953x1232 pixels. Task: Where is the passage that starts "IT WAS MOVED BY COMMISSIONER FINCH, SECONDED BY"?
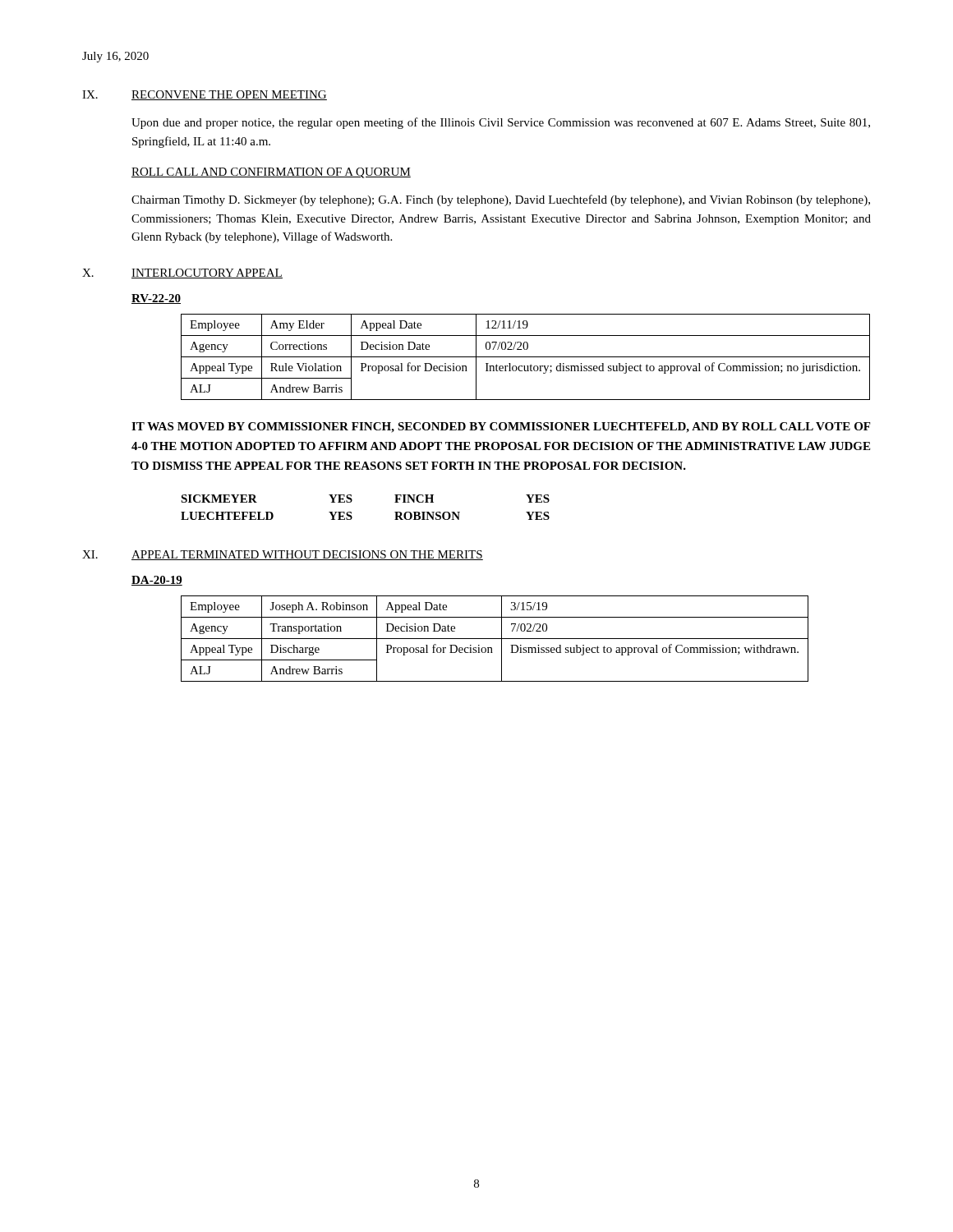point(501,446)
